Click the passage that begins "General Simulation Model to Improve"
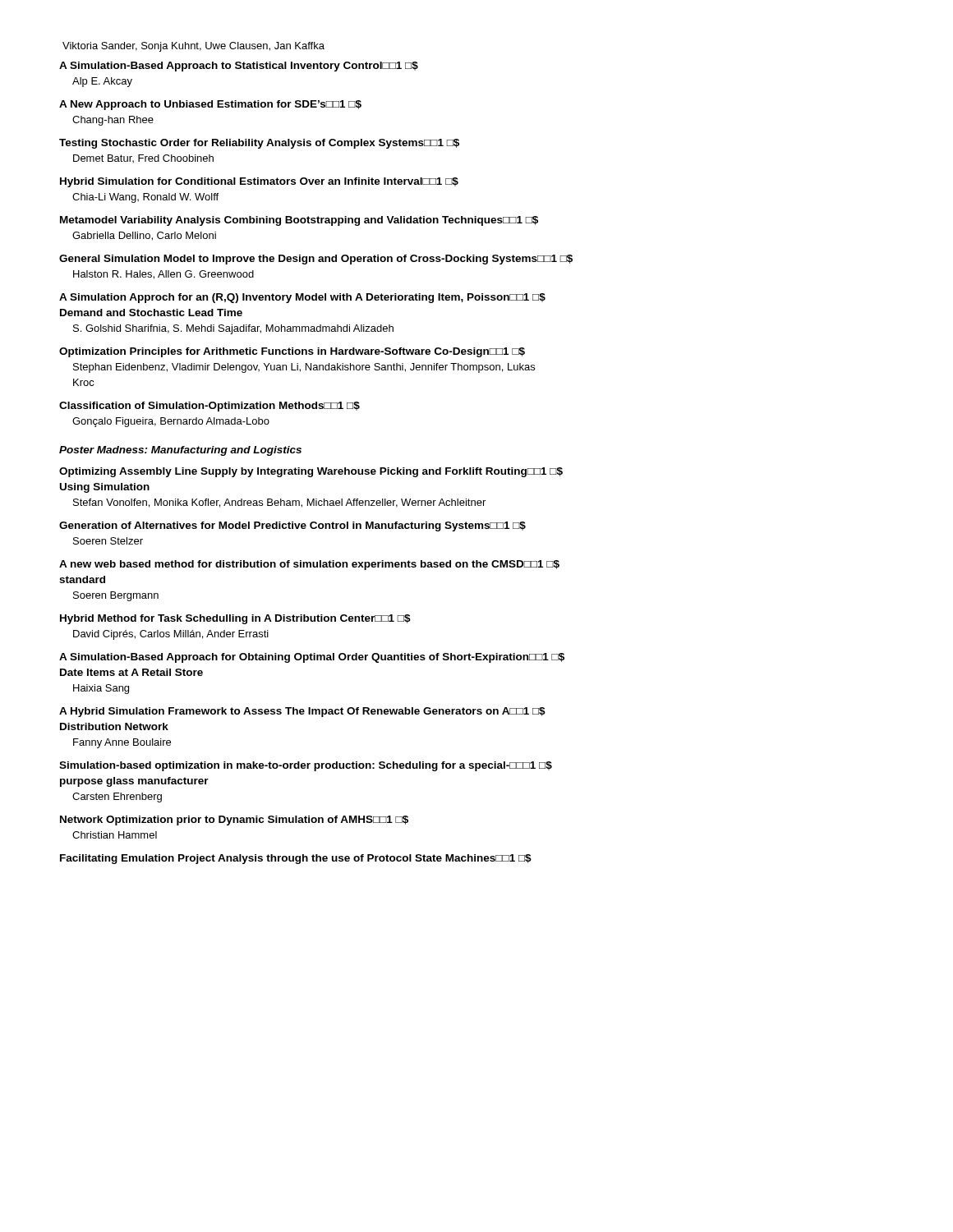953x1232 pixels. click(x=476, y=267)
